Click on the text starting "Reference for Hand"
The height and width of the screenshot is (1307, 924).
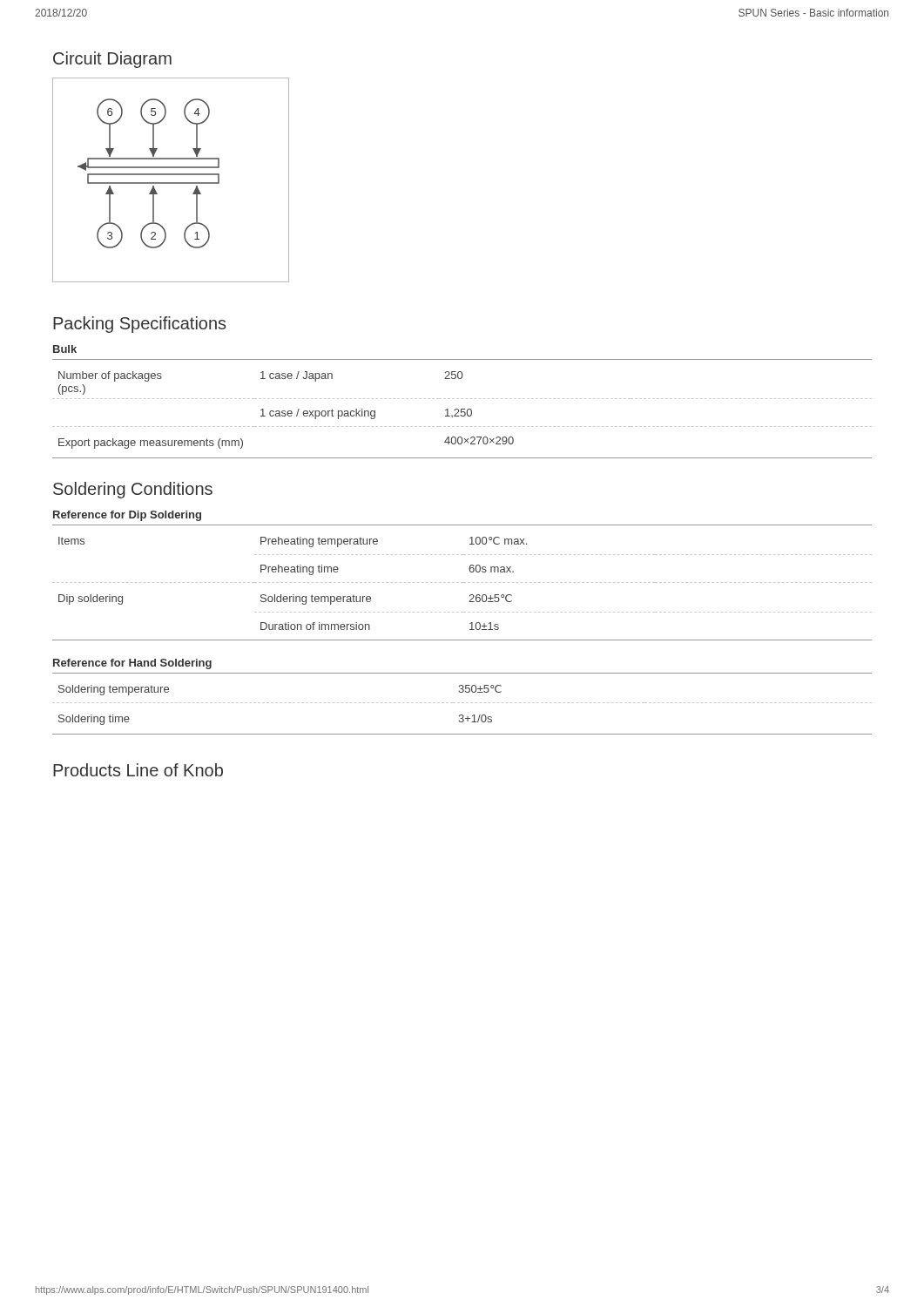132,663
